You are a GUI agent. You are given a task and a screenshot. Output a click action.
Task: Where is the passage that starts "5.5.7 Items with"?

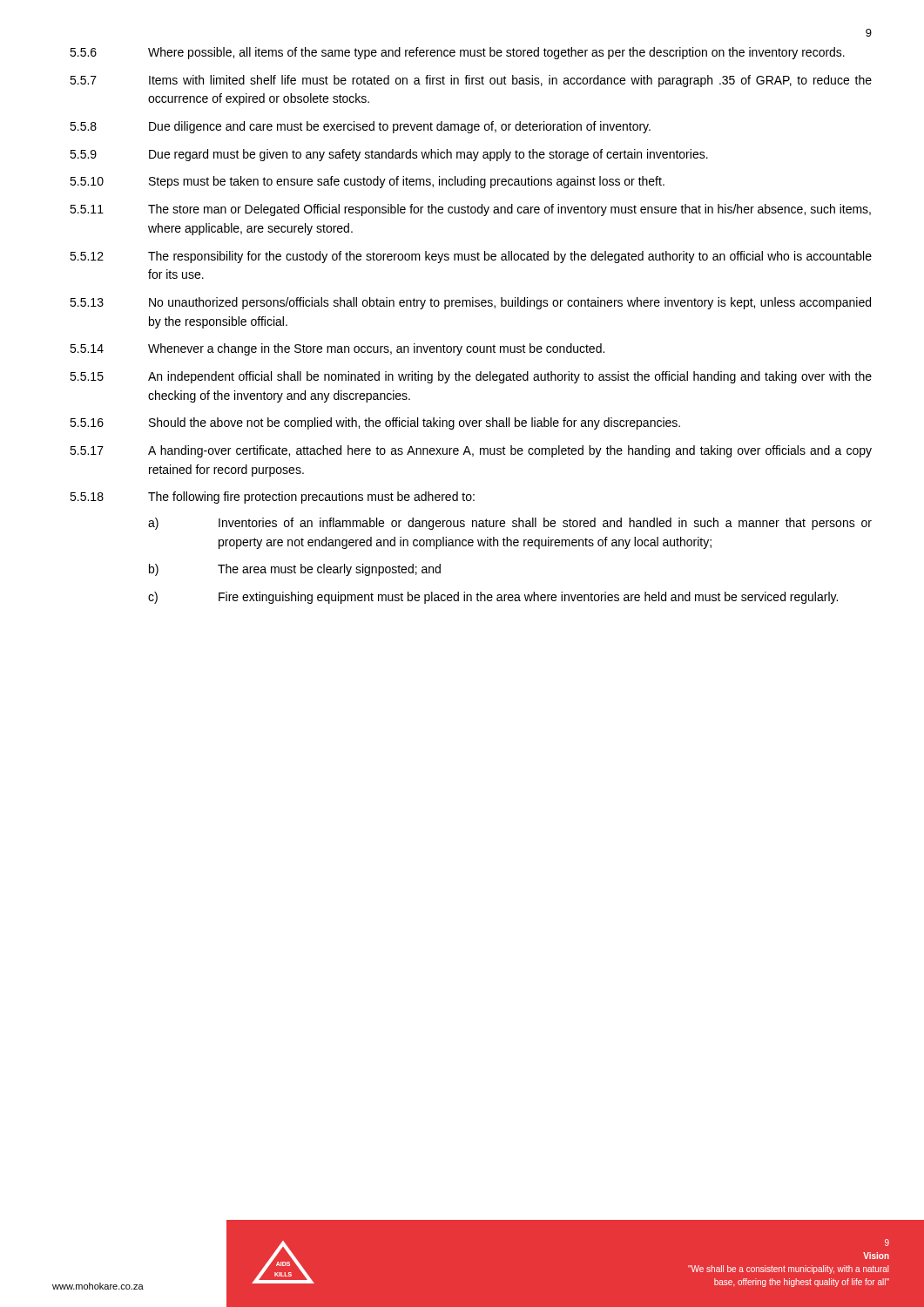[x=471, y=90]
